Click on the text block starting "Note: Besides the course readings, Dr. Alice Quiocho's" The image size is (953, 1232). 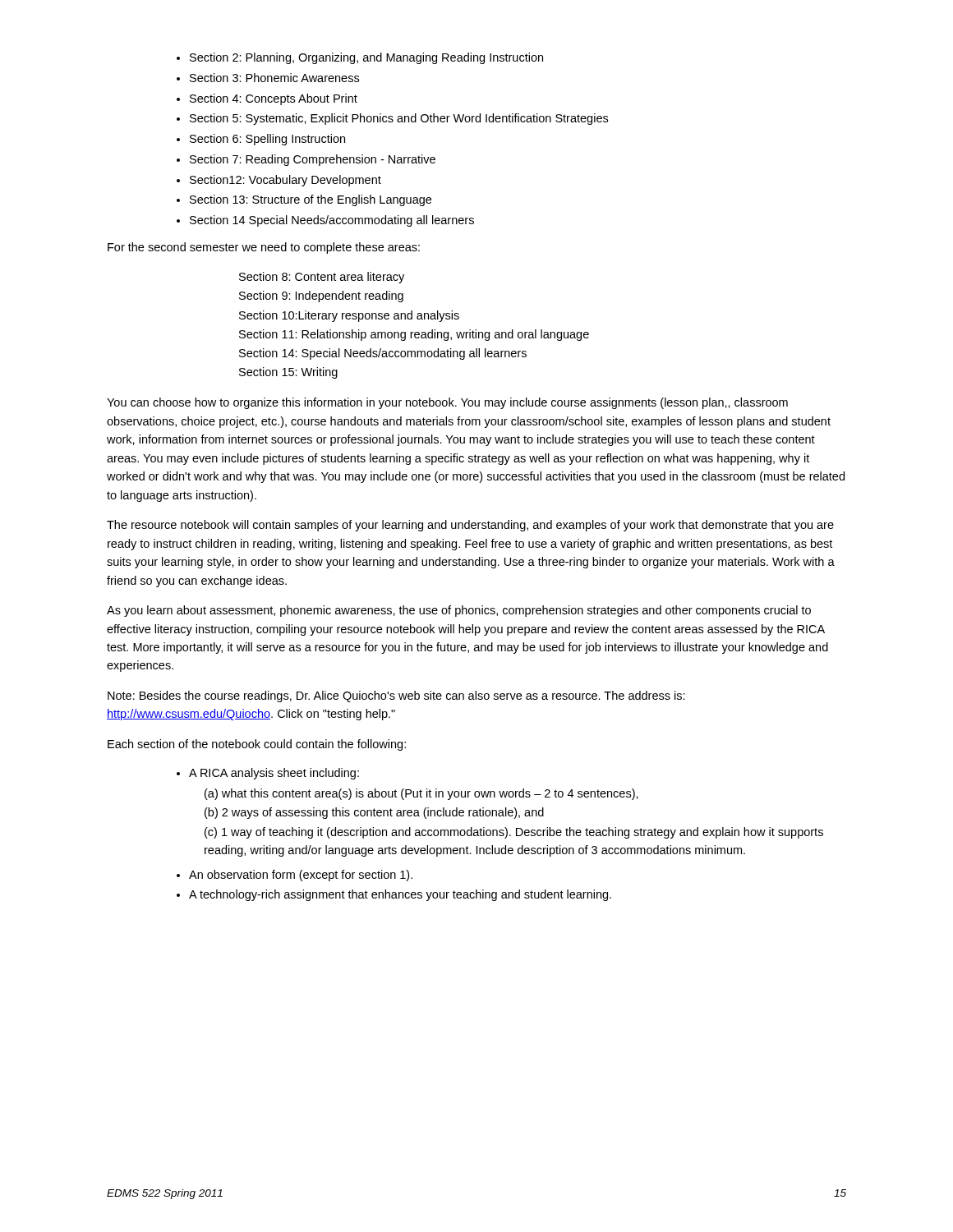click(396, 705)
